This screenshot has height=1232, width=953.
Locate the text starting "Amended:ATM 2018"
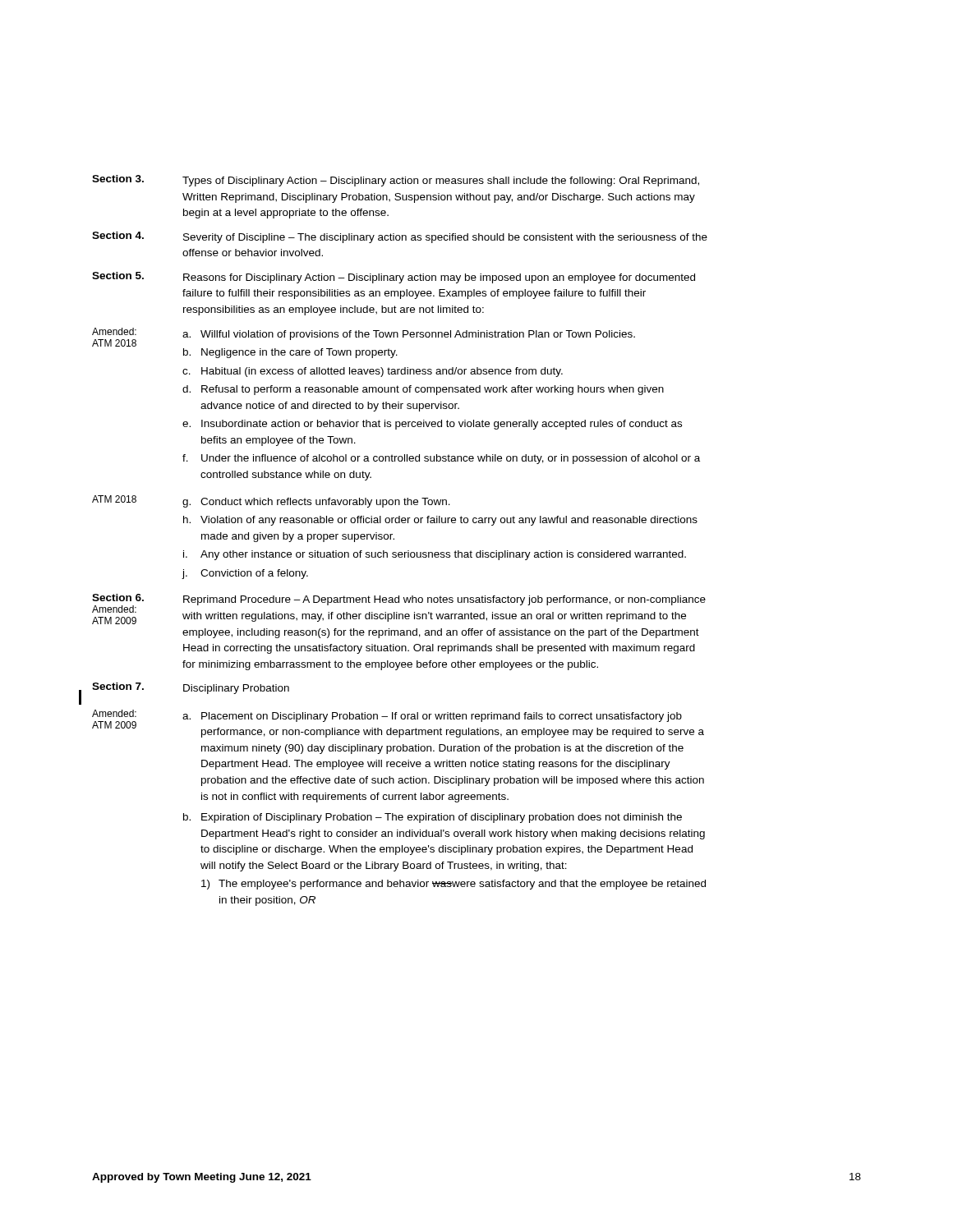click(115, 337)
